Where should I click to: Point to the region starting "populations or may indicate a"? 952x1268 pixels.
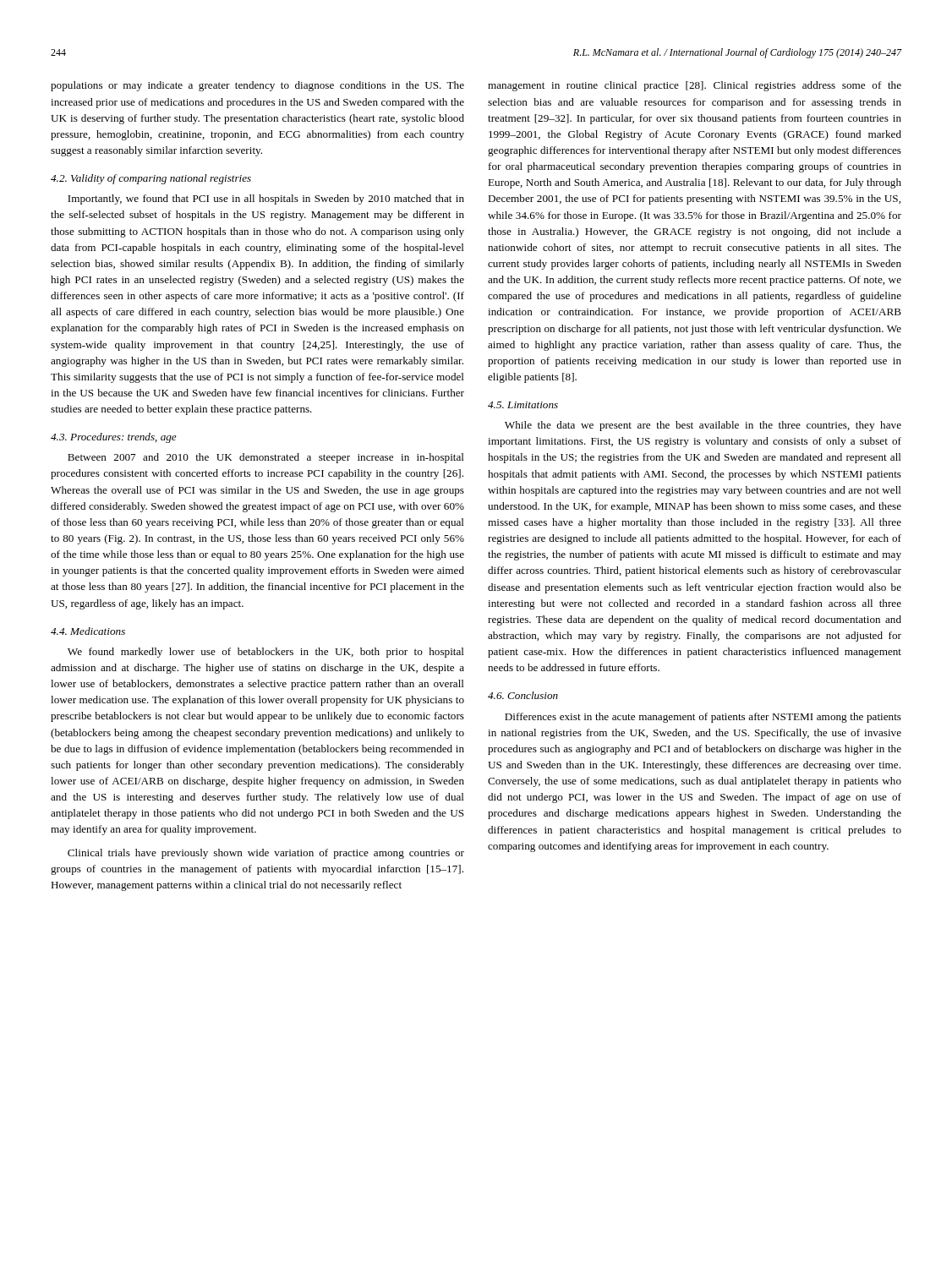257,118
